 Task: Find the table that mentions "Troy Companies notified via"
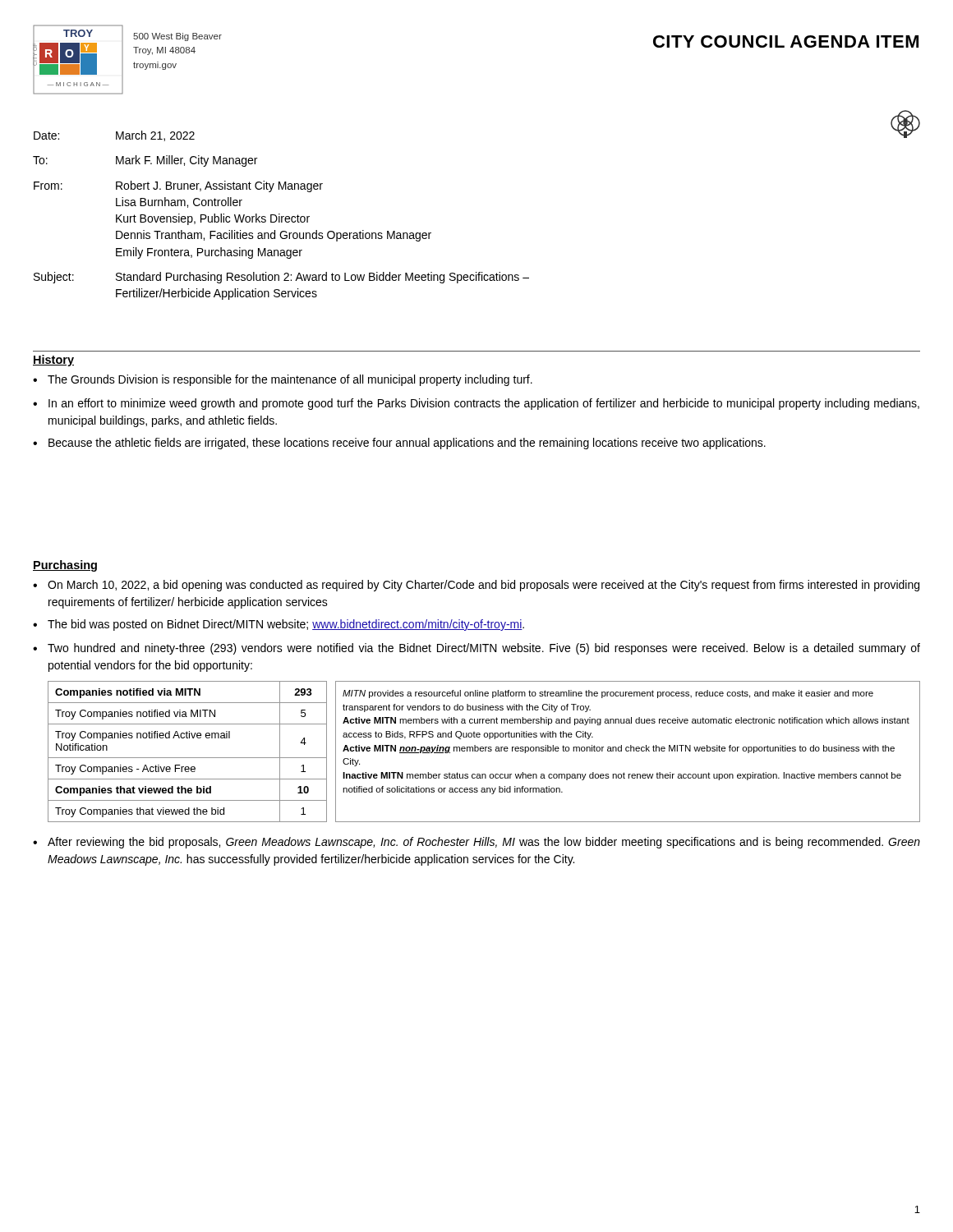187,752
